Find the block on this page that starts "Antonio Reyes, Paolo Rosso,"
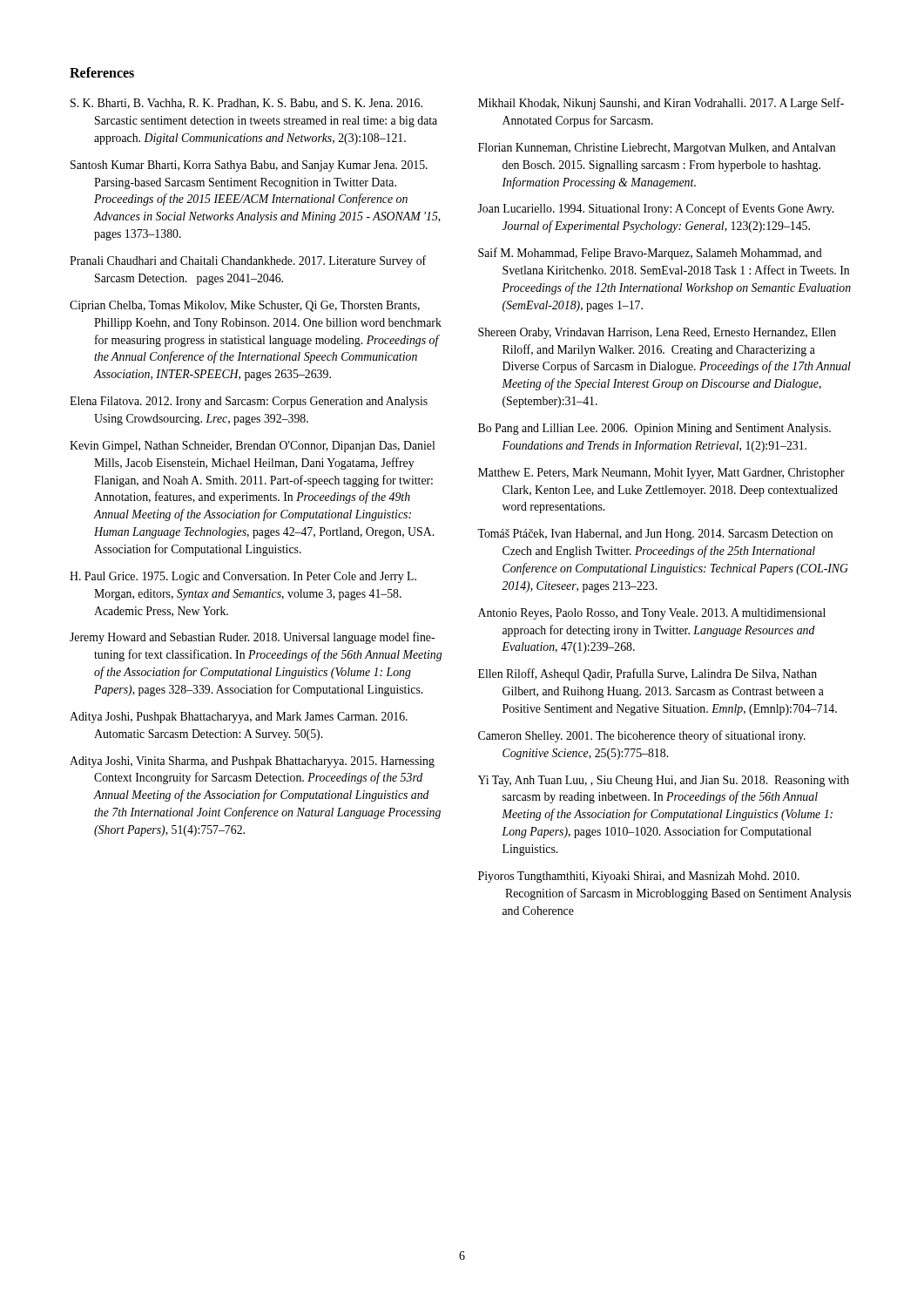 652,630
